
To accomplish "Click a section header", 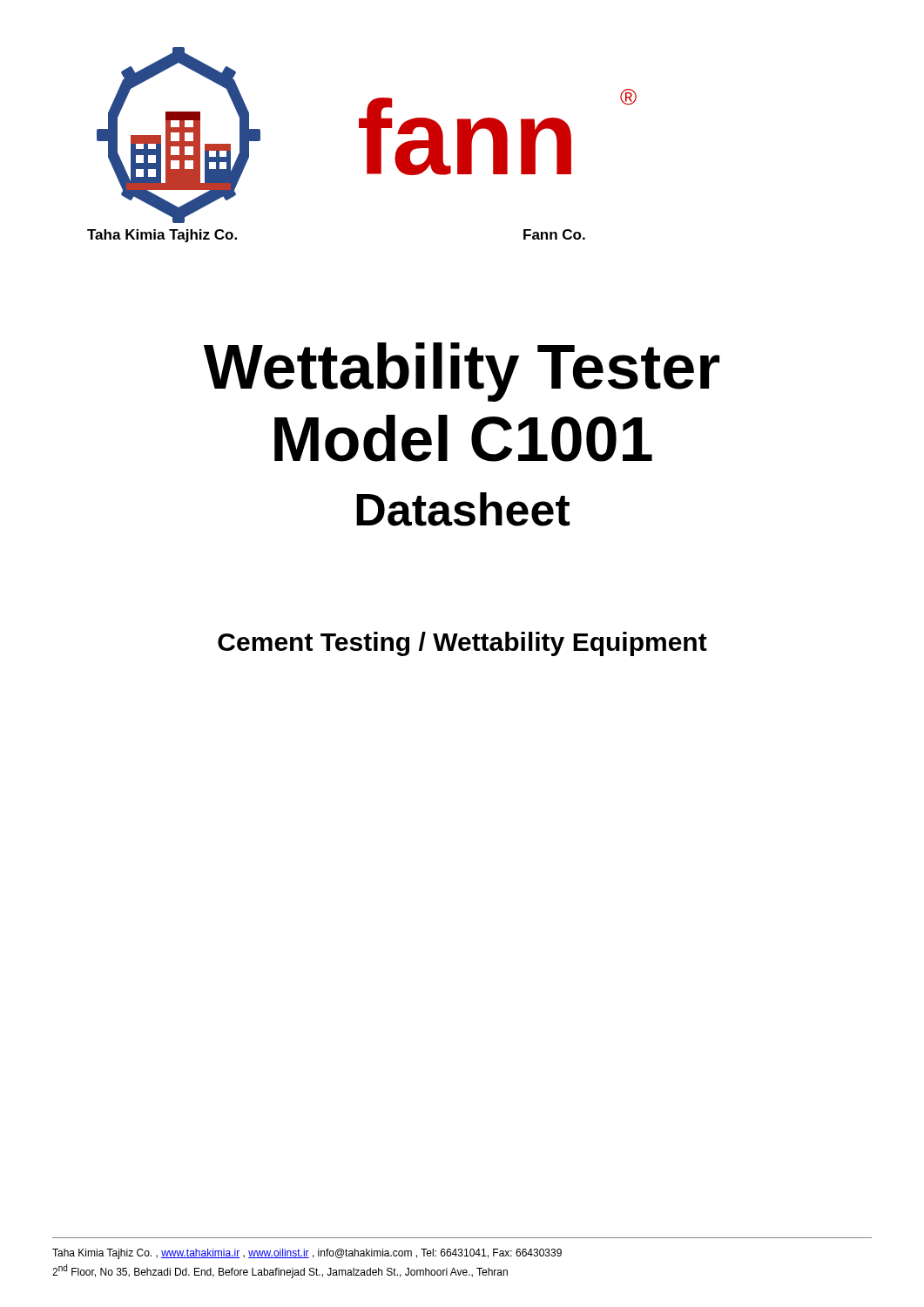I will (462, 642).
